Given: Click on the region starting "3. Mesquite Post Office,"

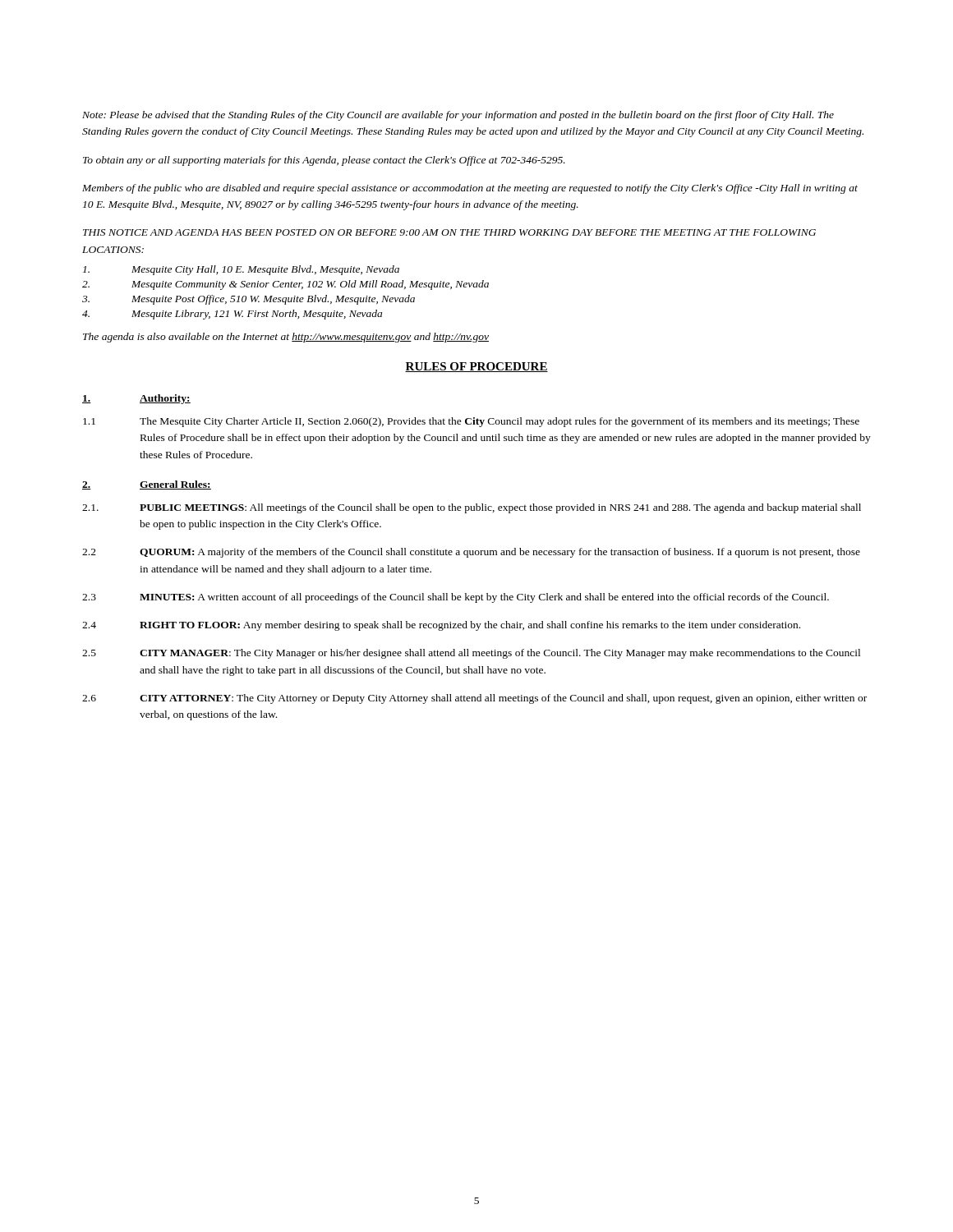Looking at the screenshot, I should click(x=249, y=299).
